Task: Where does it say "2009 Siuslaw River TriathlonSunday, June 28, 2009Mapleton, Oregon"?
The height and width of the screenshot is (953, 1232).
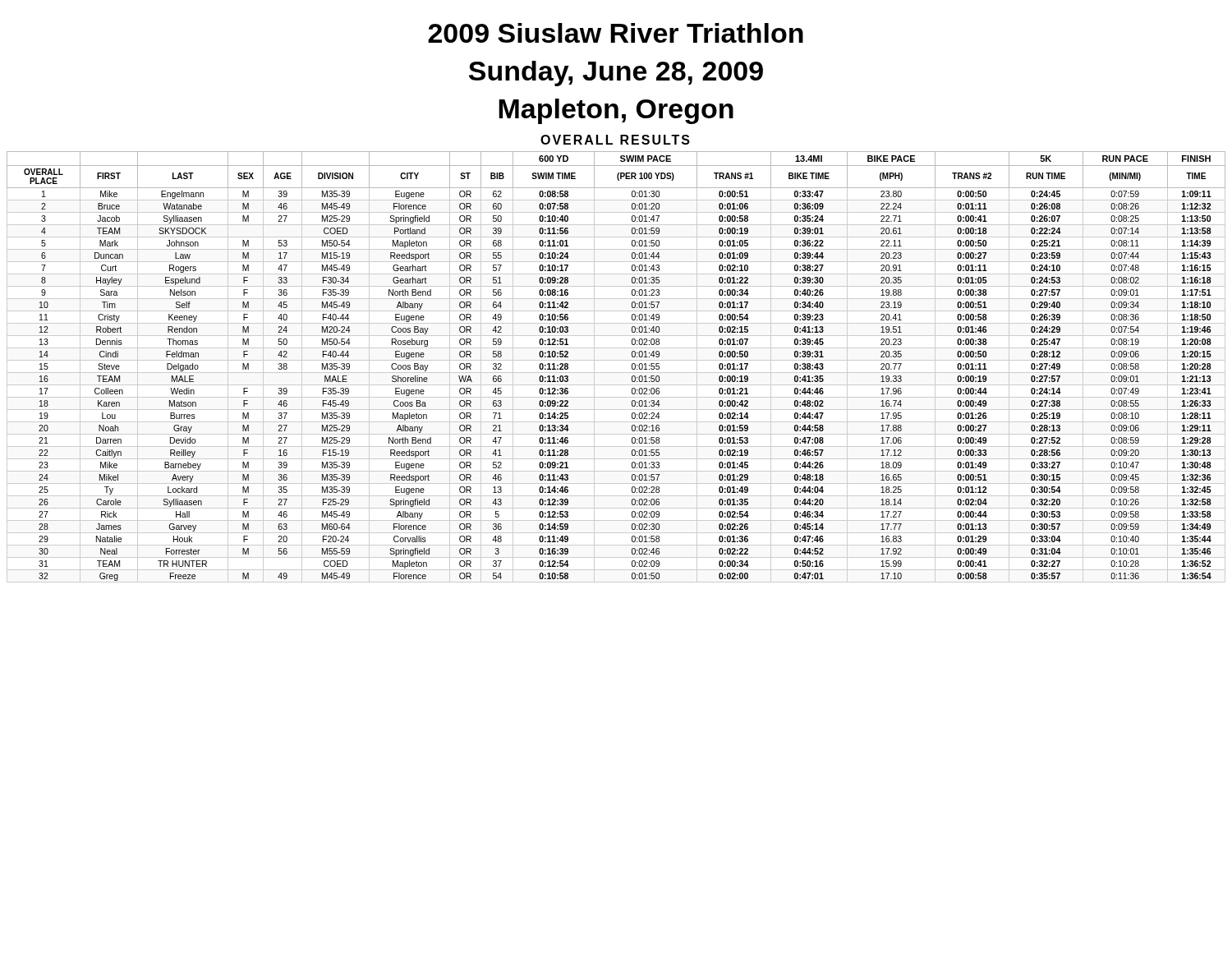Action: pos(616,71)
